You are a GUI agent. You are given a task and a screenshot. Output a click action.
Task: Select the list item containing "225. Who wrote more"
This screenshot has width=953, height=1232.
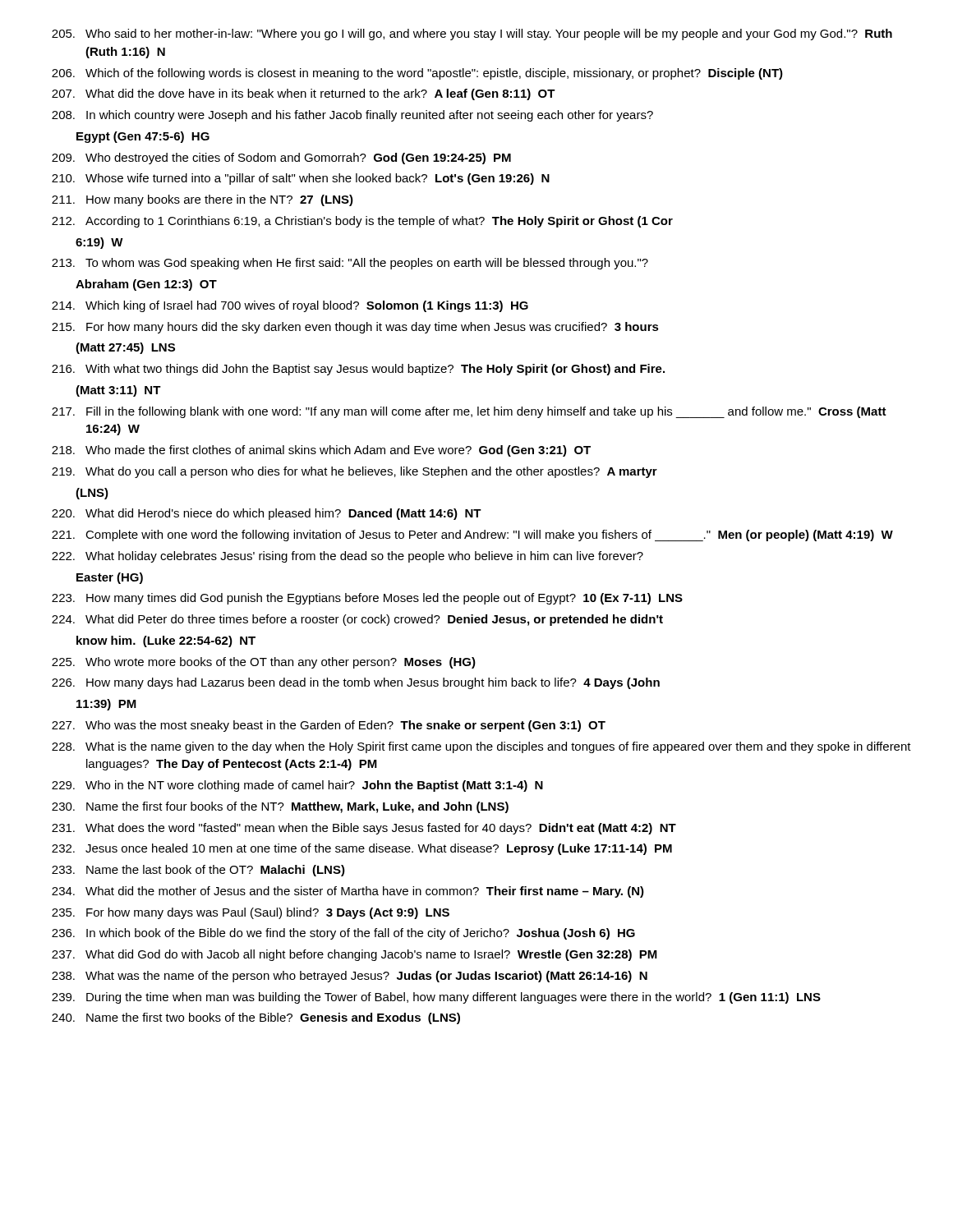click(x=476, y=662)
